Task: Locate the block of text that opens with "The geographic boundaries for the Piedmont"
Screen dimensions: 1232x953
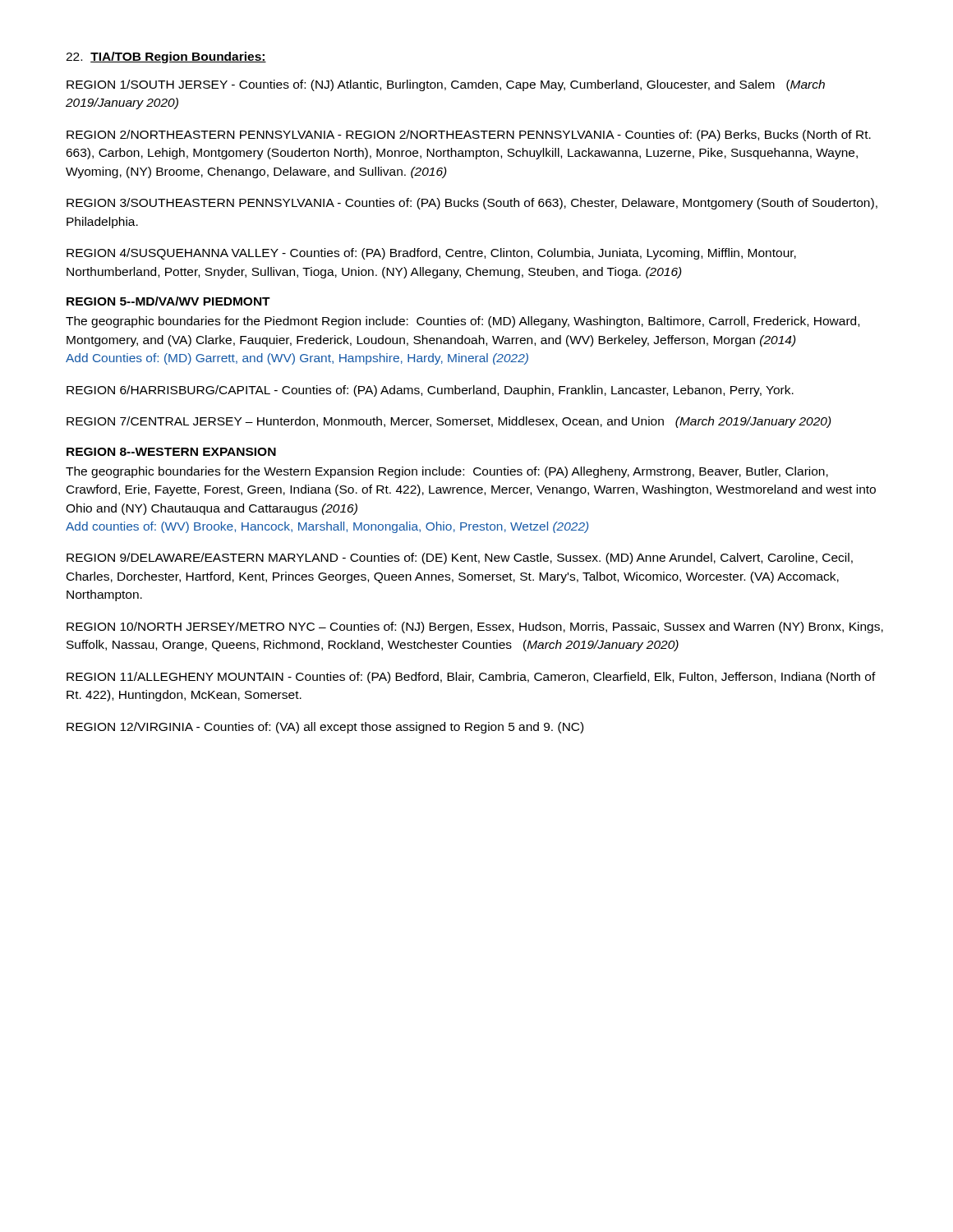Action: 463,339
